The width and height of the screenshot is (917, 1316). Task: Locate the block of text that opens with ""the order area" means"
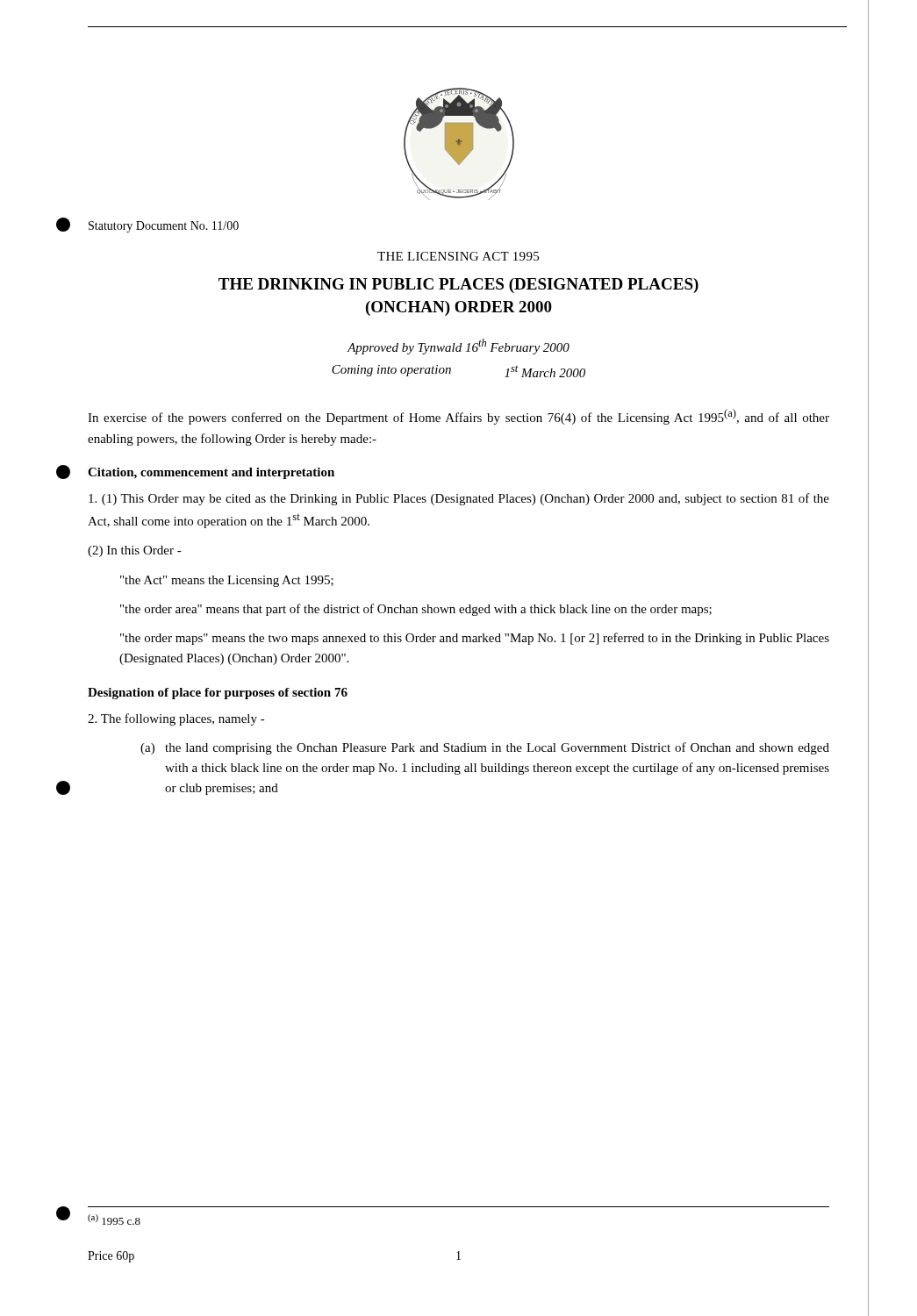(416, 609)
